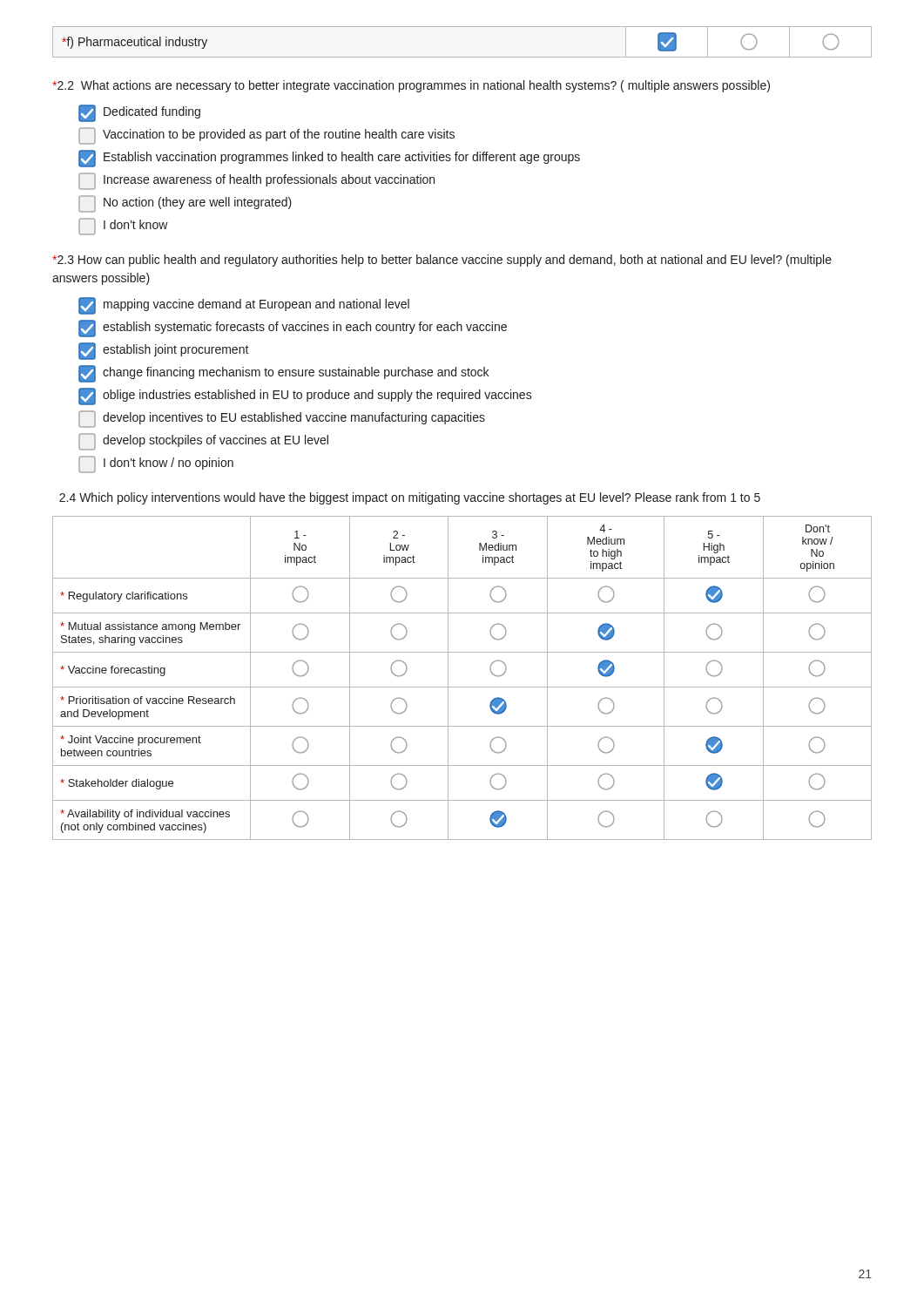Where does it say "No action (they are well integrated)"?
Screen dimensions: 1307x924
(185, 204)
